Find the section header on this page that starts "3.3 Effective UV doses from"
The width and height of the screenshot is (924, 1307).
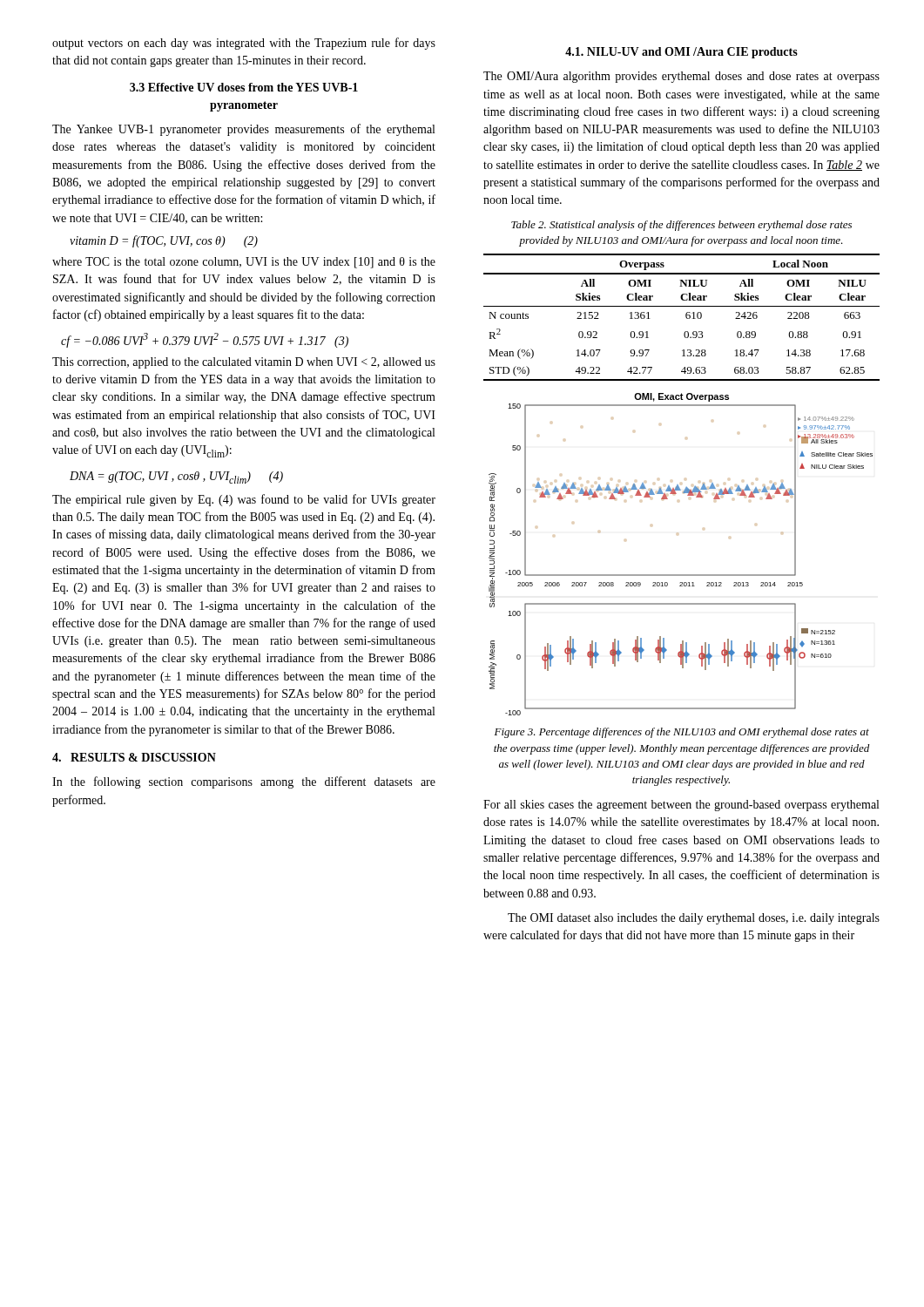click(244, 97)
